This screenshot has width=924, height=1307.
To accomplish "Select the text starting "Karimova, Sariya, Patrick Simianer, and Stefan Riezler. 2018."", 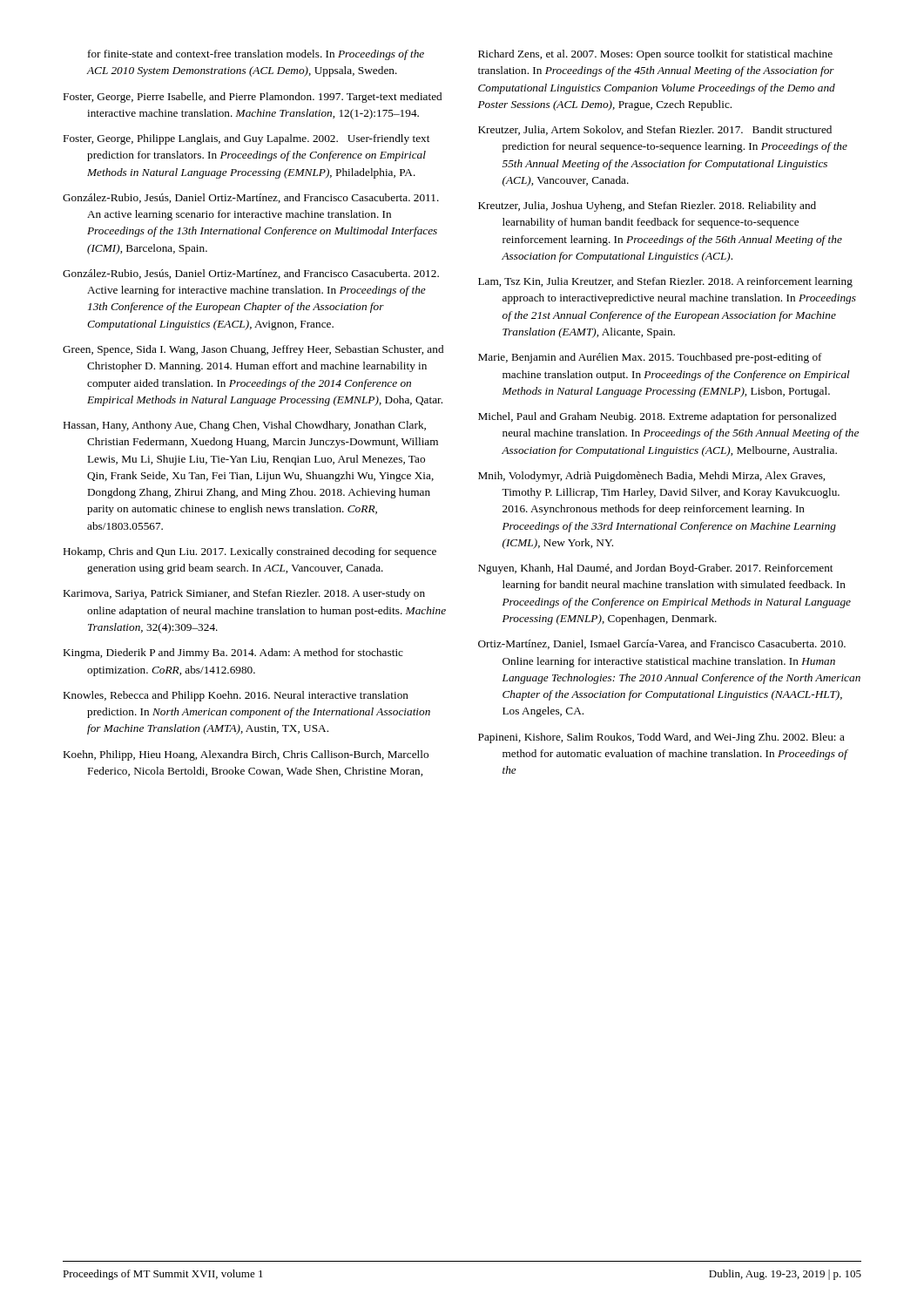I will [254, 610].
